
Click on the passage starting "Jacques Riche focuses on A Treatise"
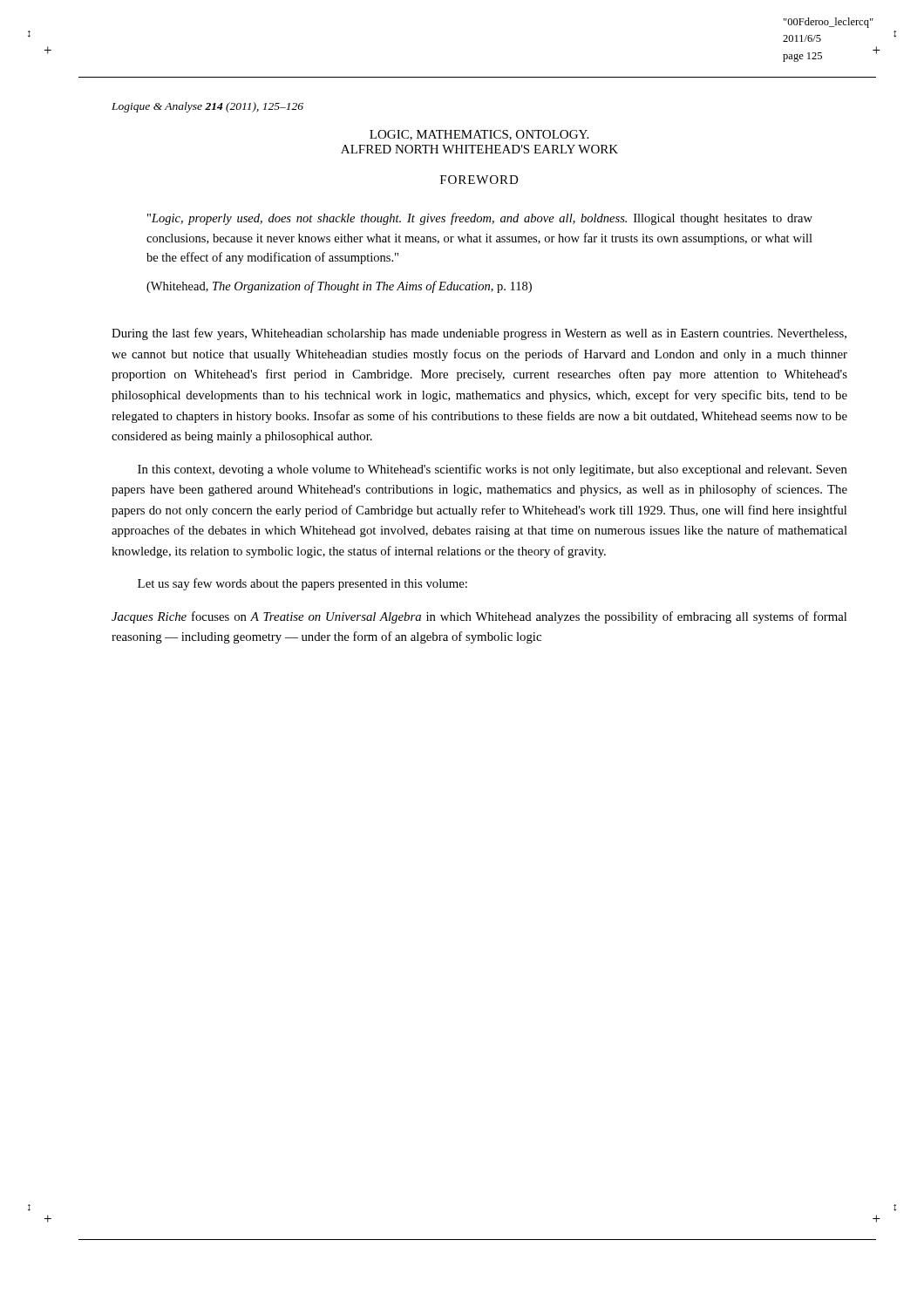click(479, 626)
